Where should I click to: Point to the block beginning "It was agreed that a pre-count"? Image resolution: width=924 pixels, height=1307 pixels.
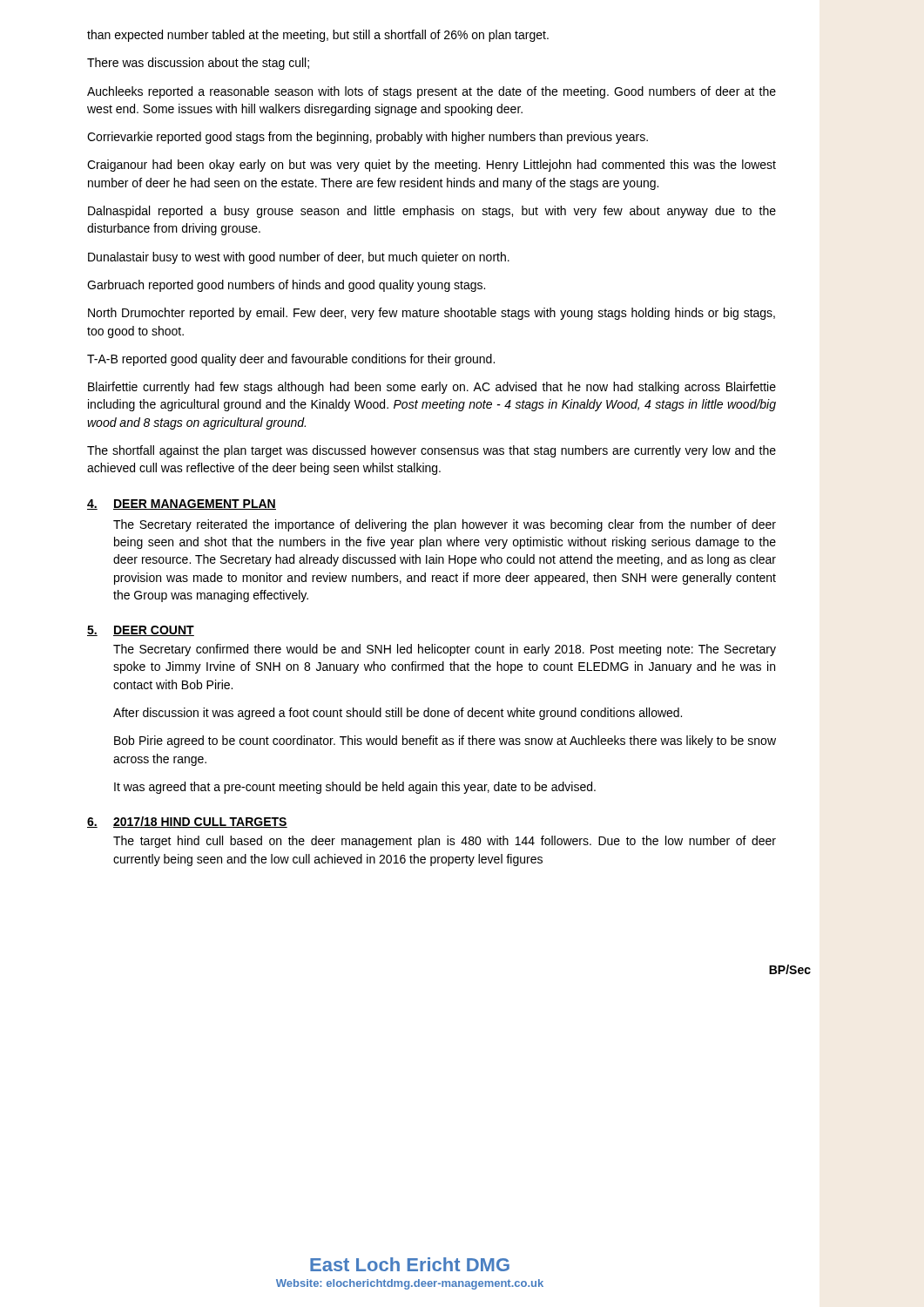(x=445, y=787)
